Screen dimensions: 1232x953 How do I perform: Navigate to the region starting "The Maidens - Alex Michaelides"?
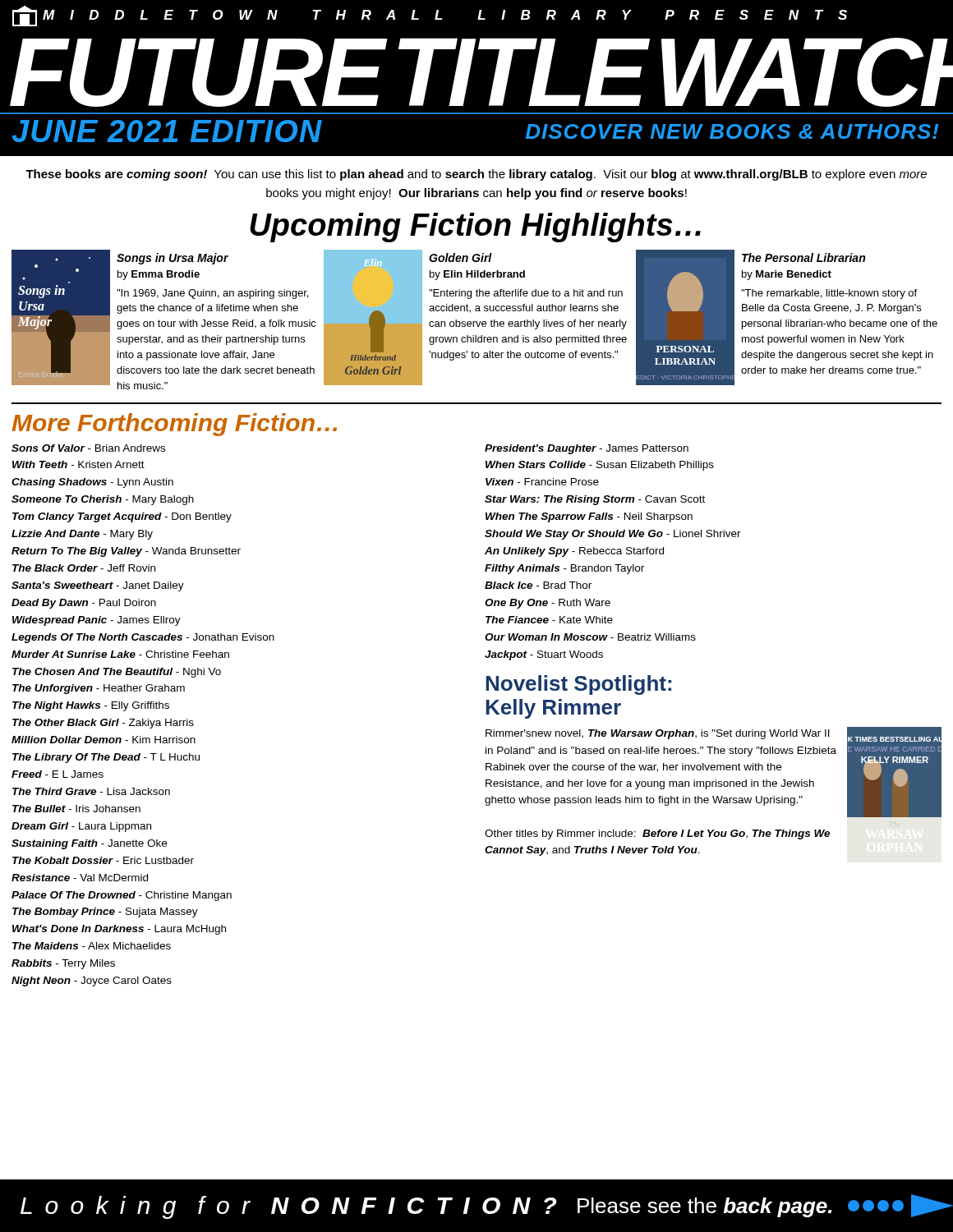[x=91, y=946]
